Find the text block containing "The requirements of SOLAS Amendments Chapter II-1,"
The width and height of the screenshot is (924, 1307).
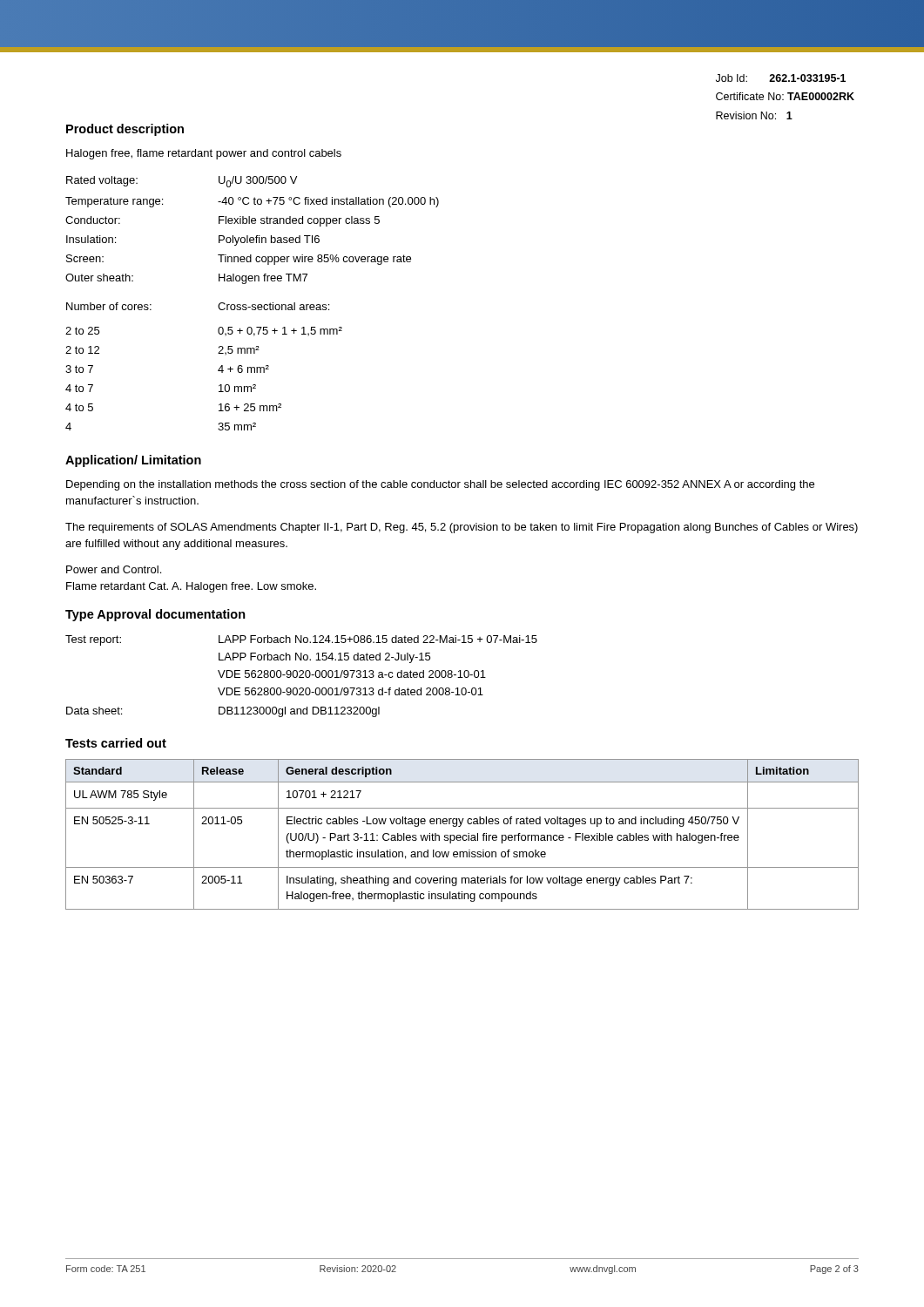462,535
